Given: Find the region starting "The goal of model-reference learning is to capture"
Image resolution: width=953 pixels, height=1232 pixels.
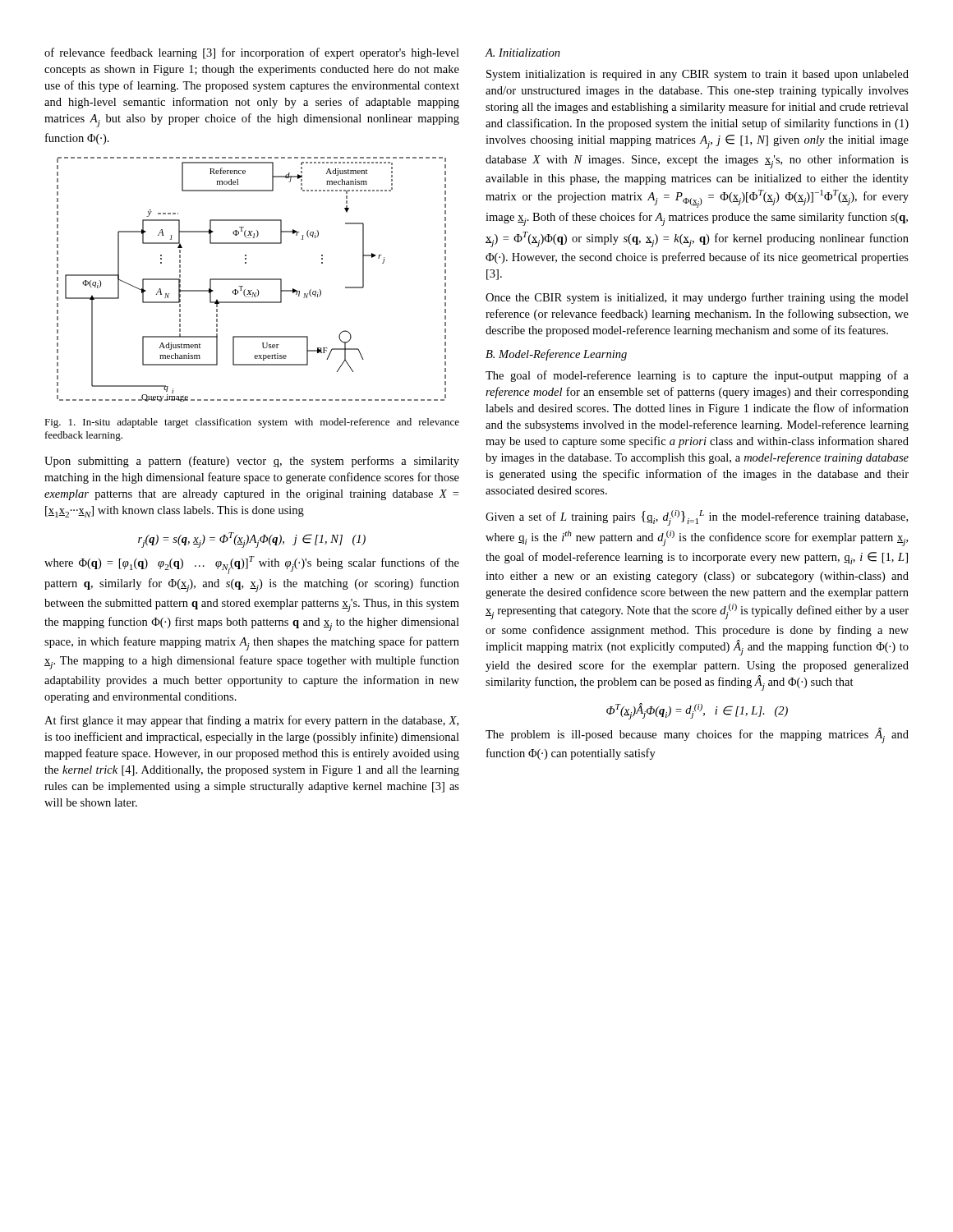Looking at the screenshot, I should click(697, 530).
